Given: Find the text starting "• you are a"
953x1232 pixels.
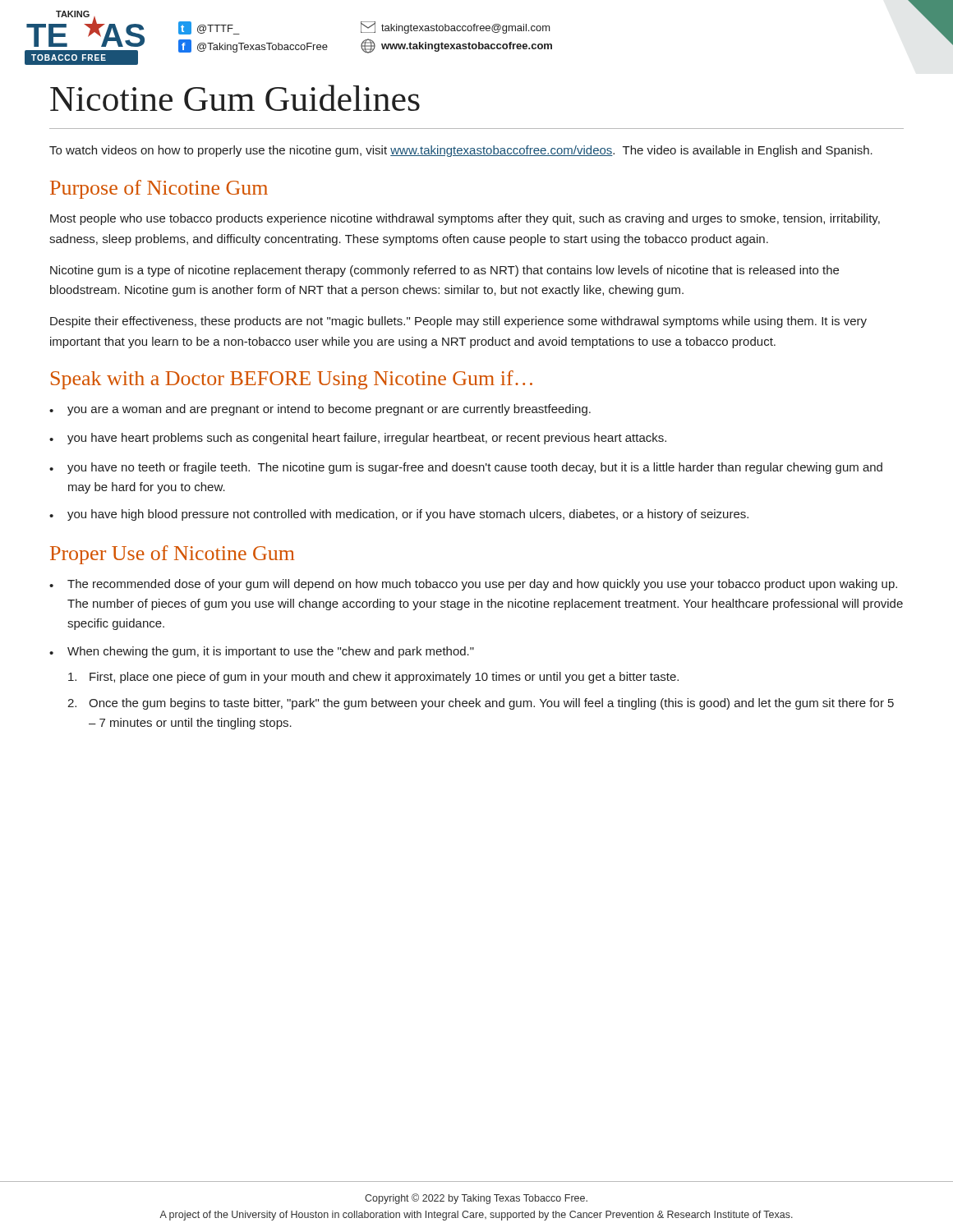Looking at the screenshot, I should tap(320, 410).
